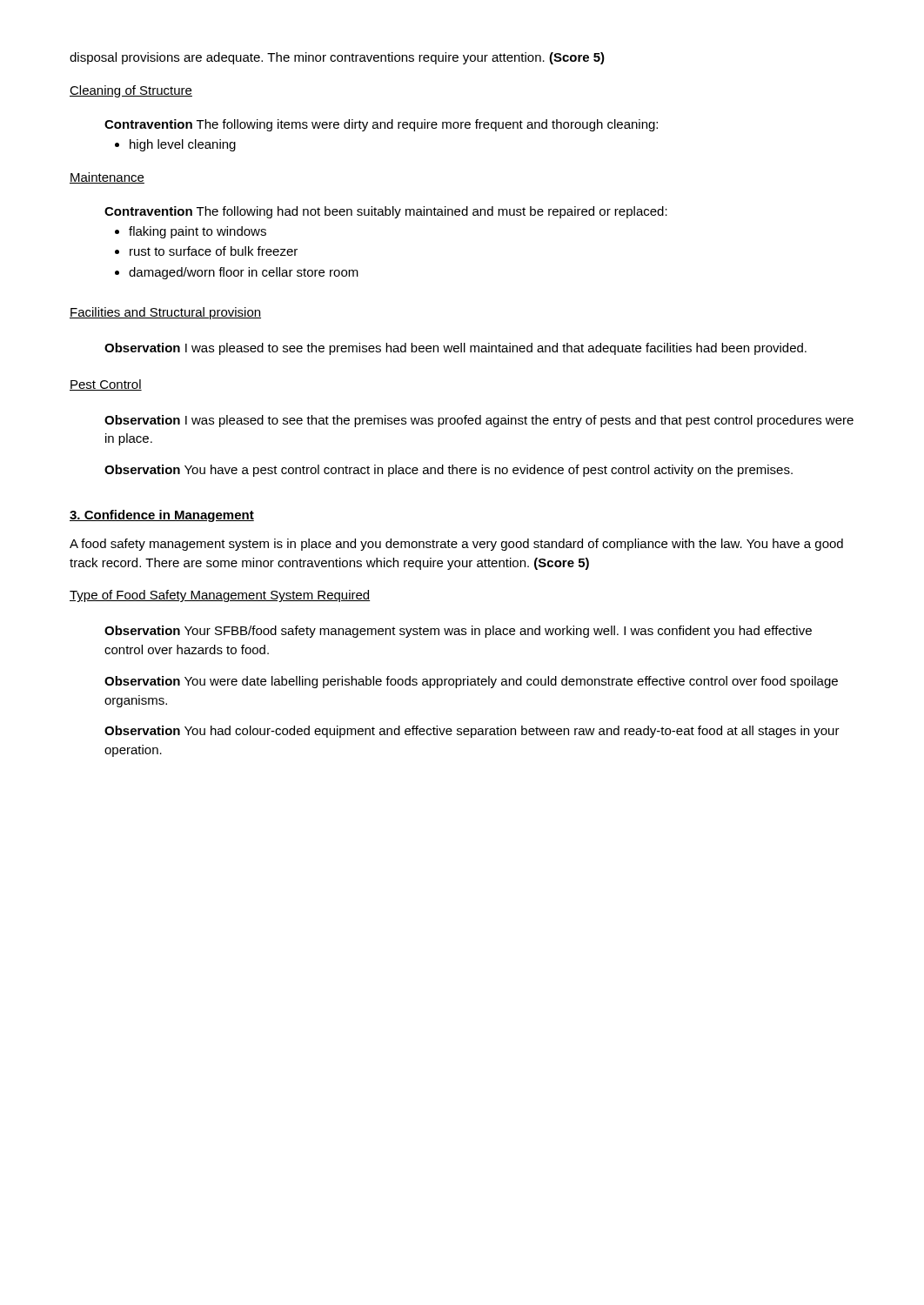The height and width of the screenshot is (1305, 924).
Task: Select the block starting "Cleaning of Structure"
Action: (x=131, y=90)
